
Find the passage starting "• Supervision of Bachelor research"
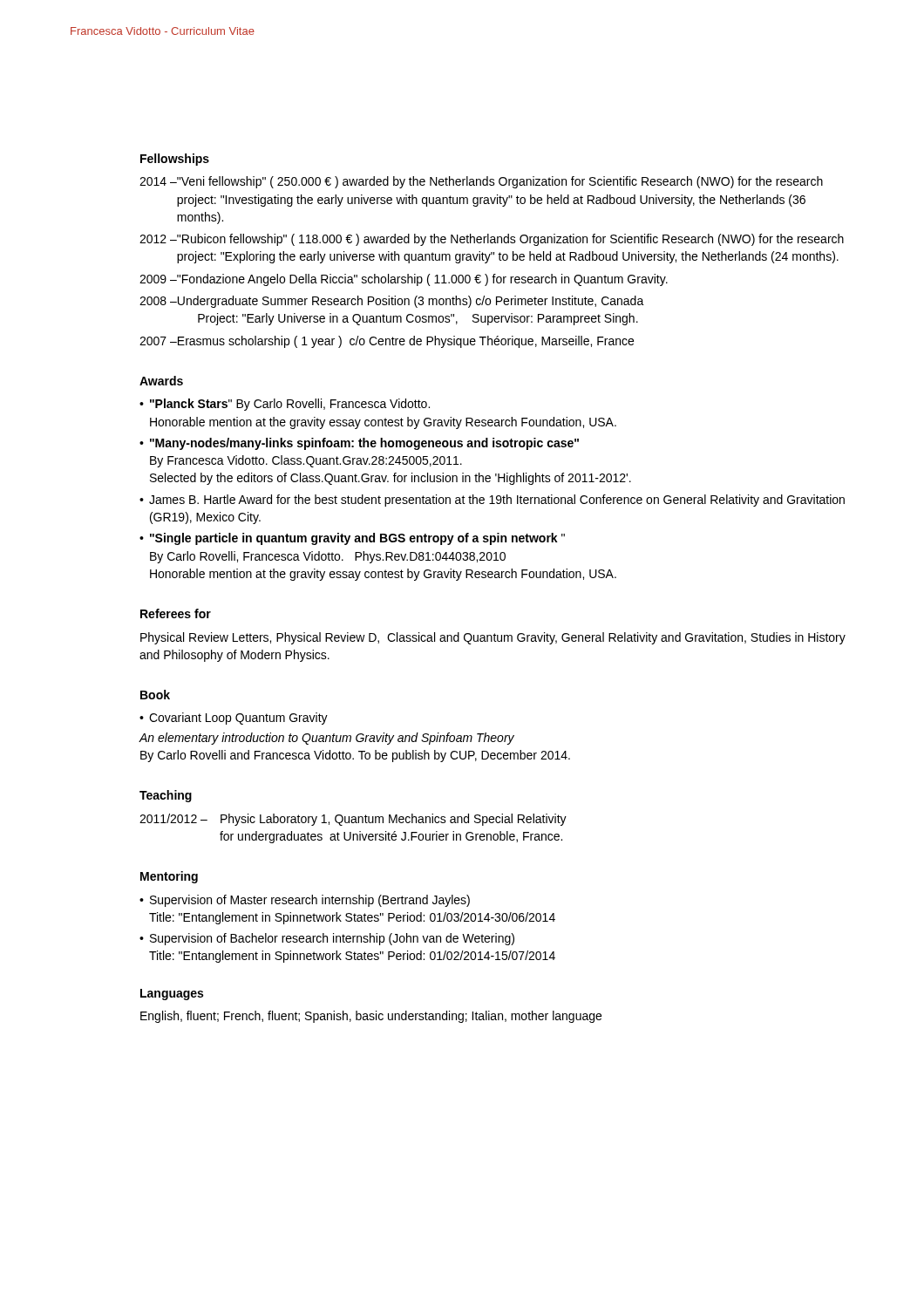coord(347,947)
